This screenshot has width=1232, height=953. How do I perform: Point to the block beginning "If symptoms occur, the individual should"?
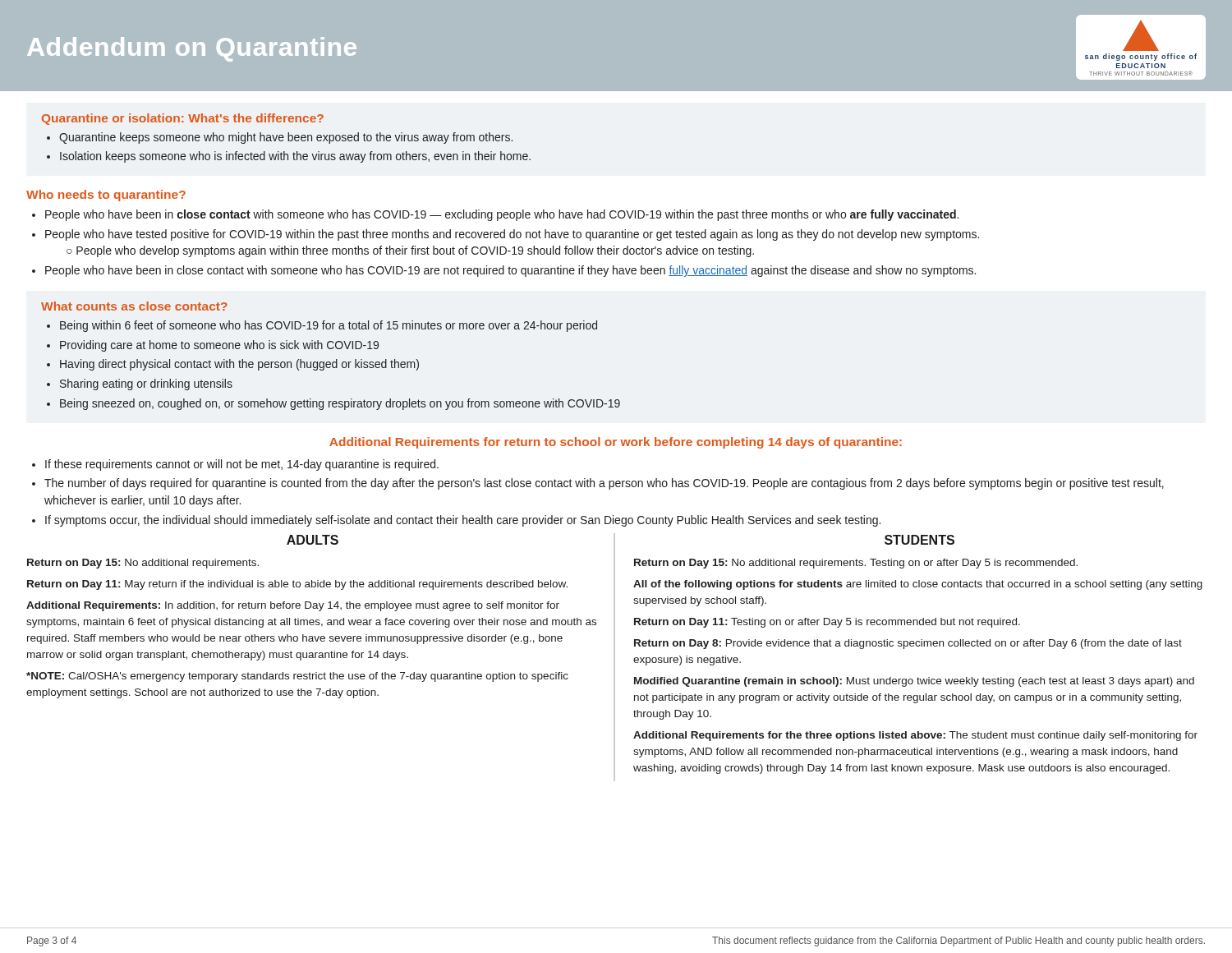pos(463,520)
